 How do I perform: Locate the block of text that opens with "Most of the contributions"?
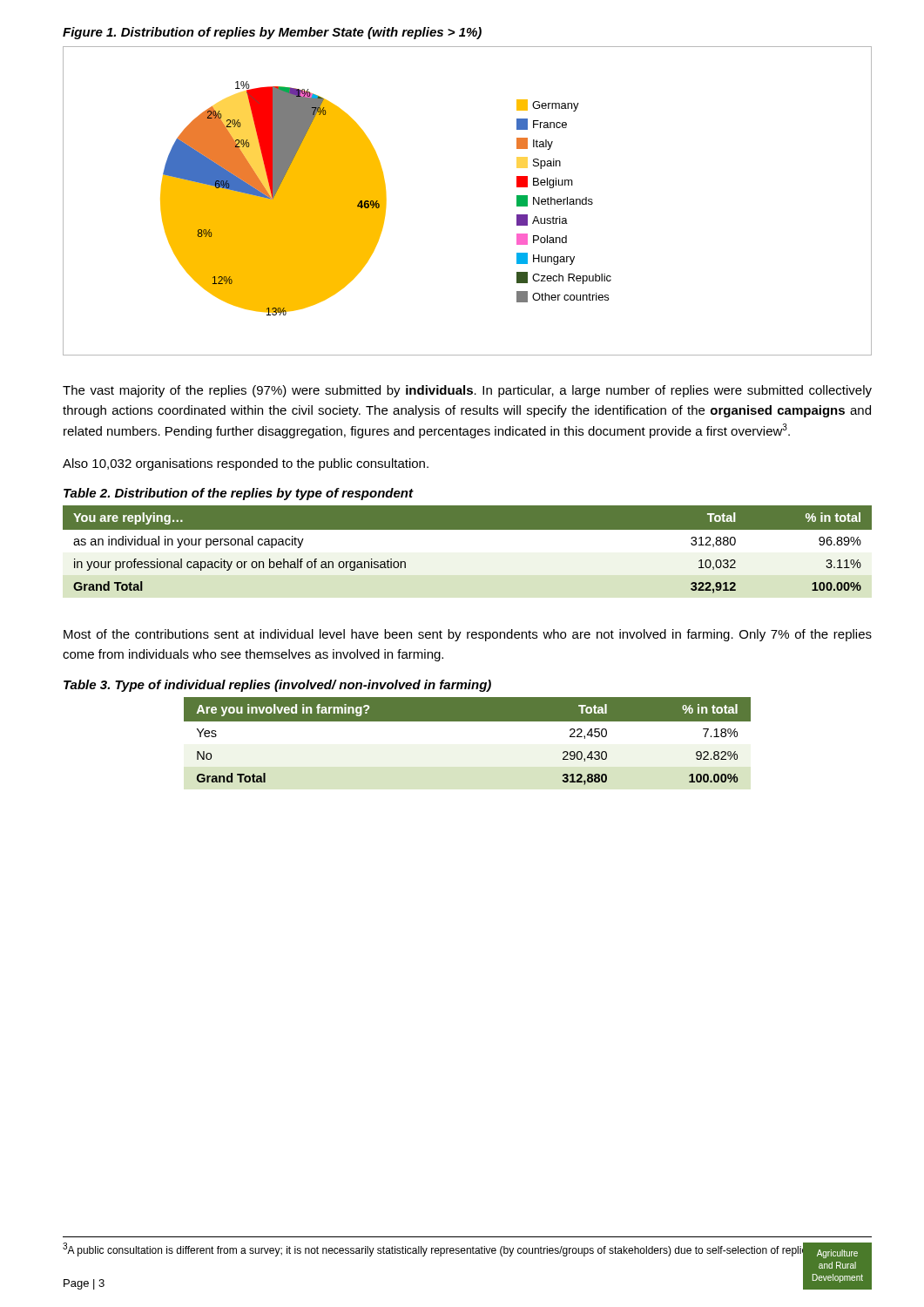pos(467,644)
